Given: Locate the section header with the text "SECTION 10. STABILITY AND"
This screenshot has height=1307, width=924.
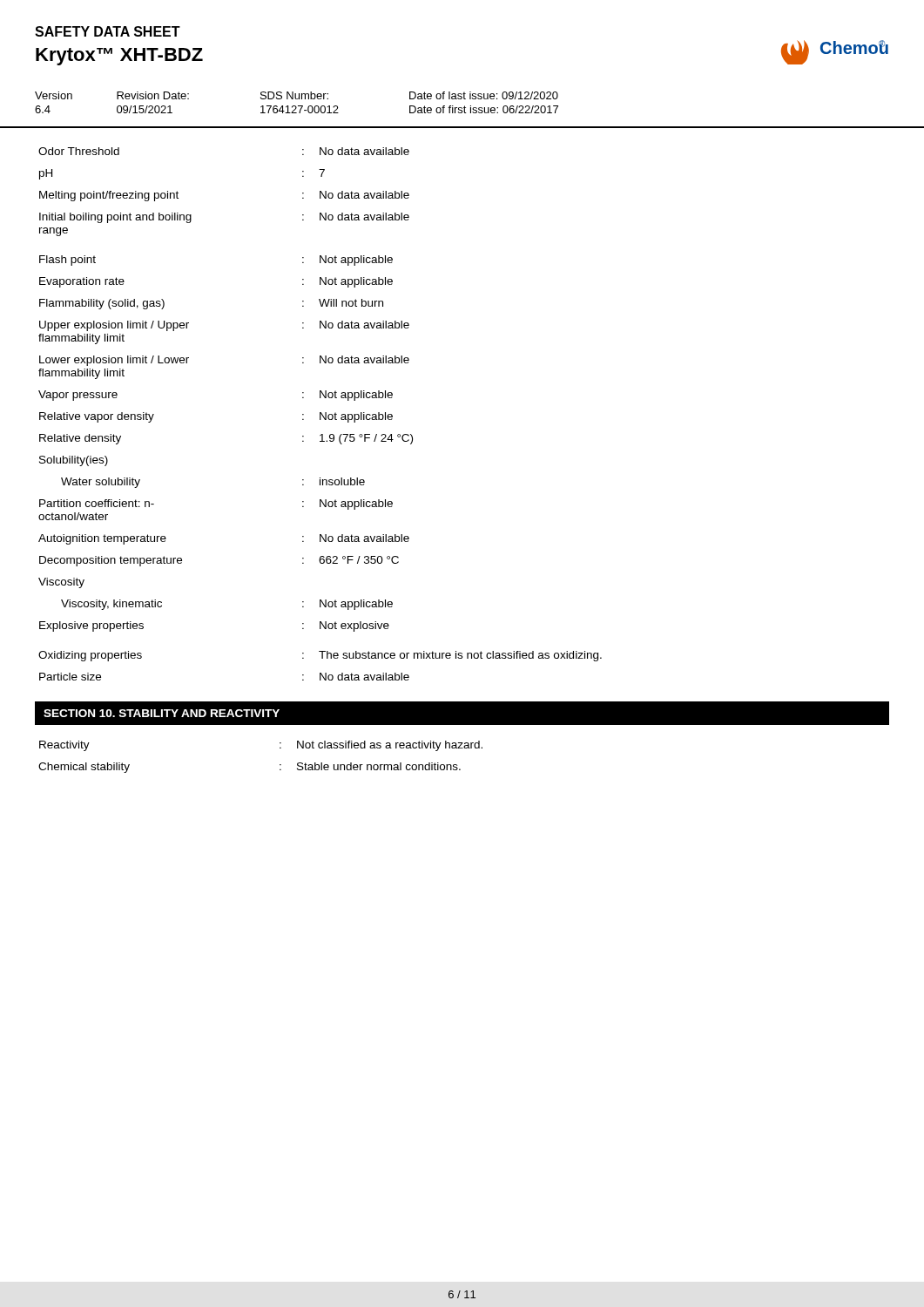Looking at the screenshot, I should [x=162, y=713].
